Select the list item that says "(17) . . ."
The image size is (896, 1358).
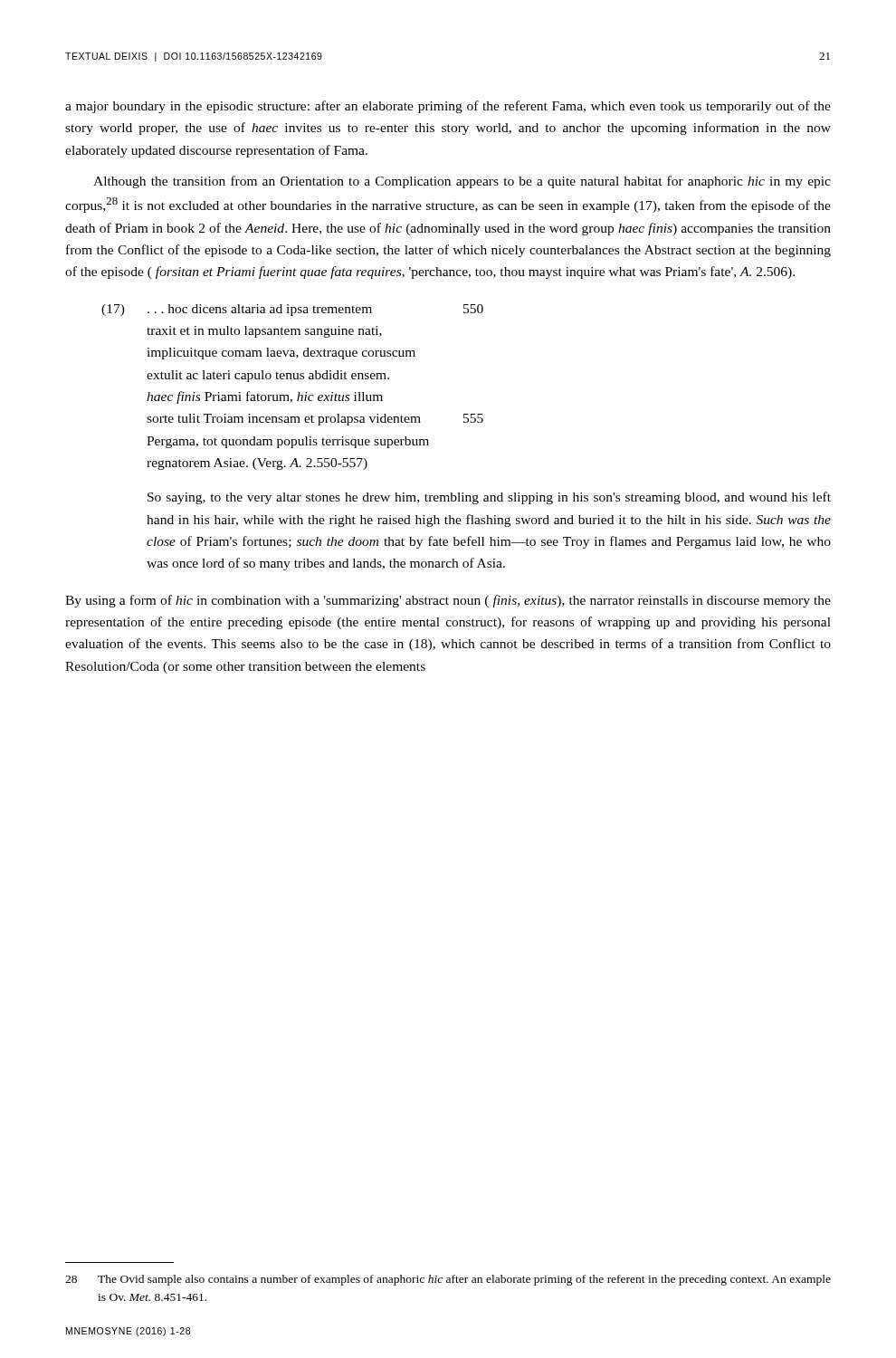tap(292, 310)
